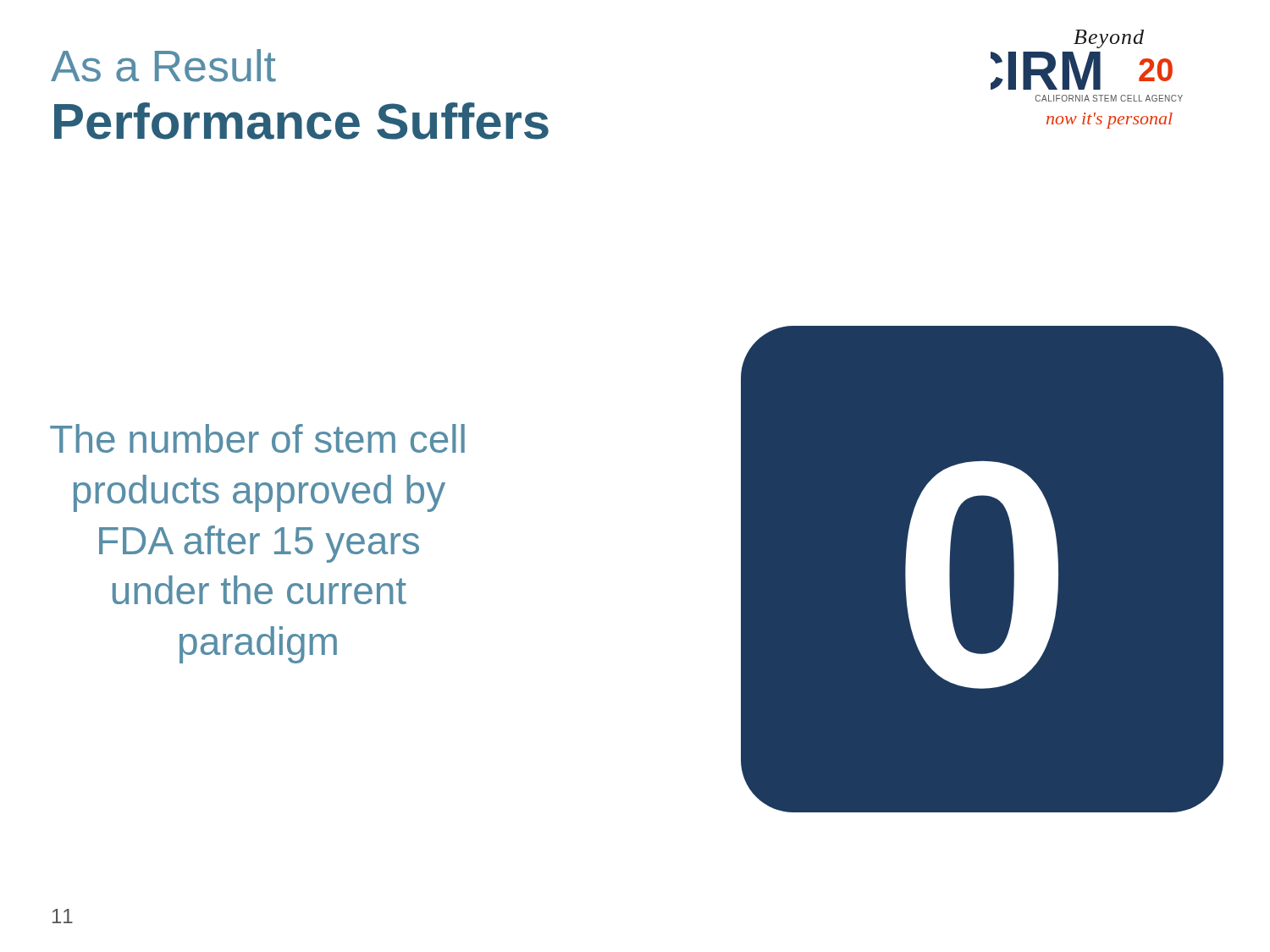
Task: Select the infographic
Action: click(x=982, y=569)
